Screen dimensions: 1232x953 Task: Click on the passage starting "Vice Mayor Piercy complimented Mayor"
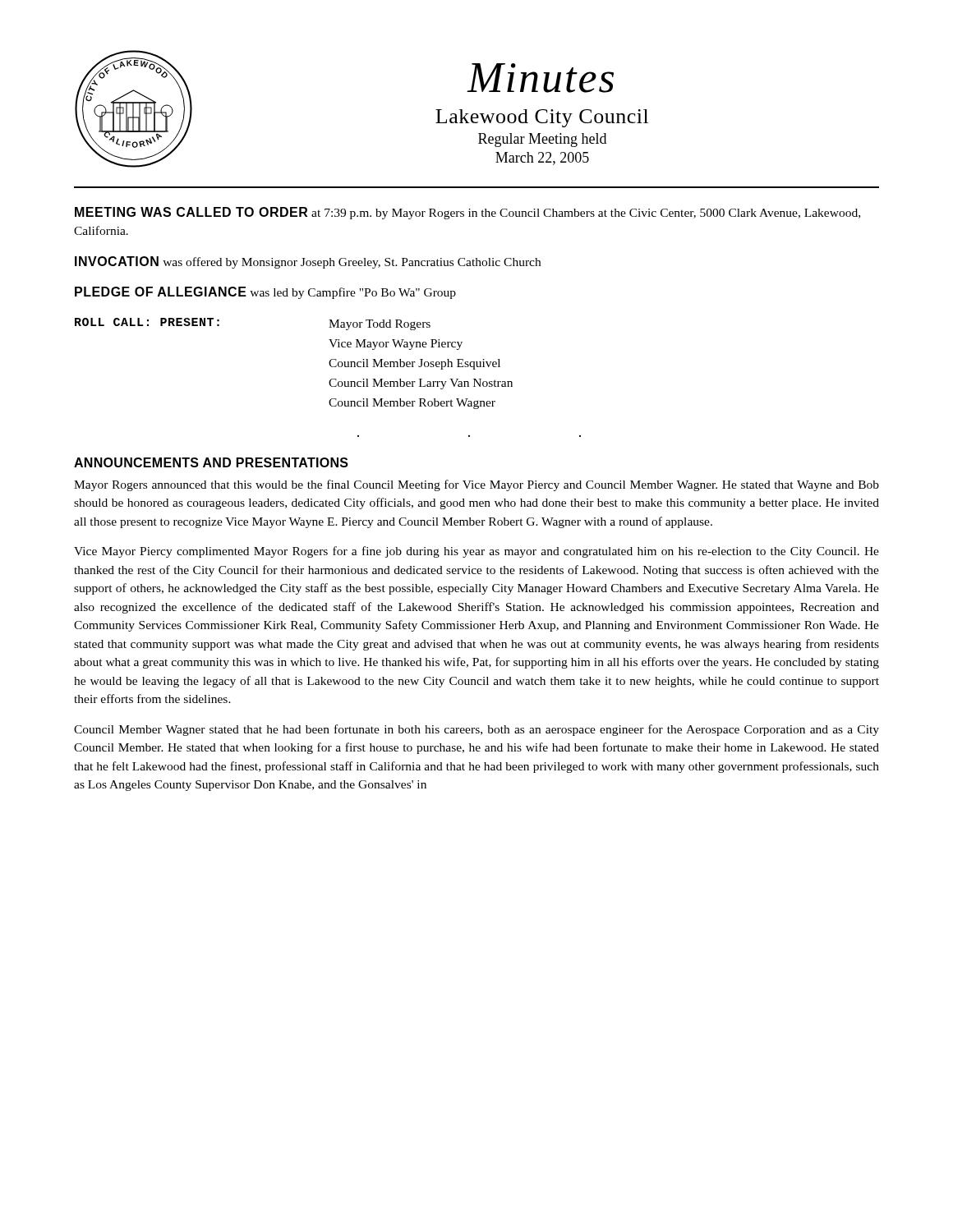(x=476, y=625)
